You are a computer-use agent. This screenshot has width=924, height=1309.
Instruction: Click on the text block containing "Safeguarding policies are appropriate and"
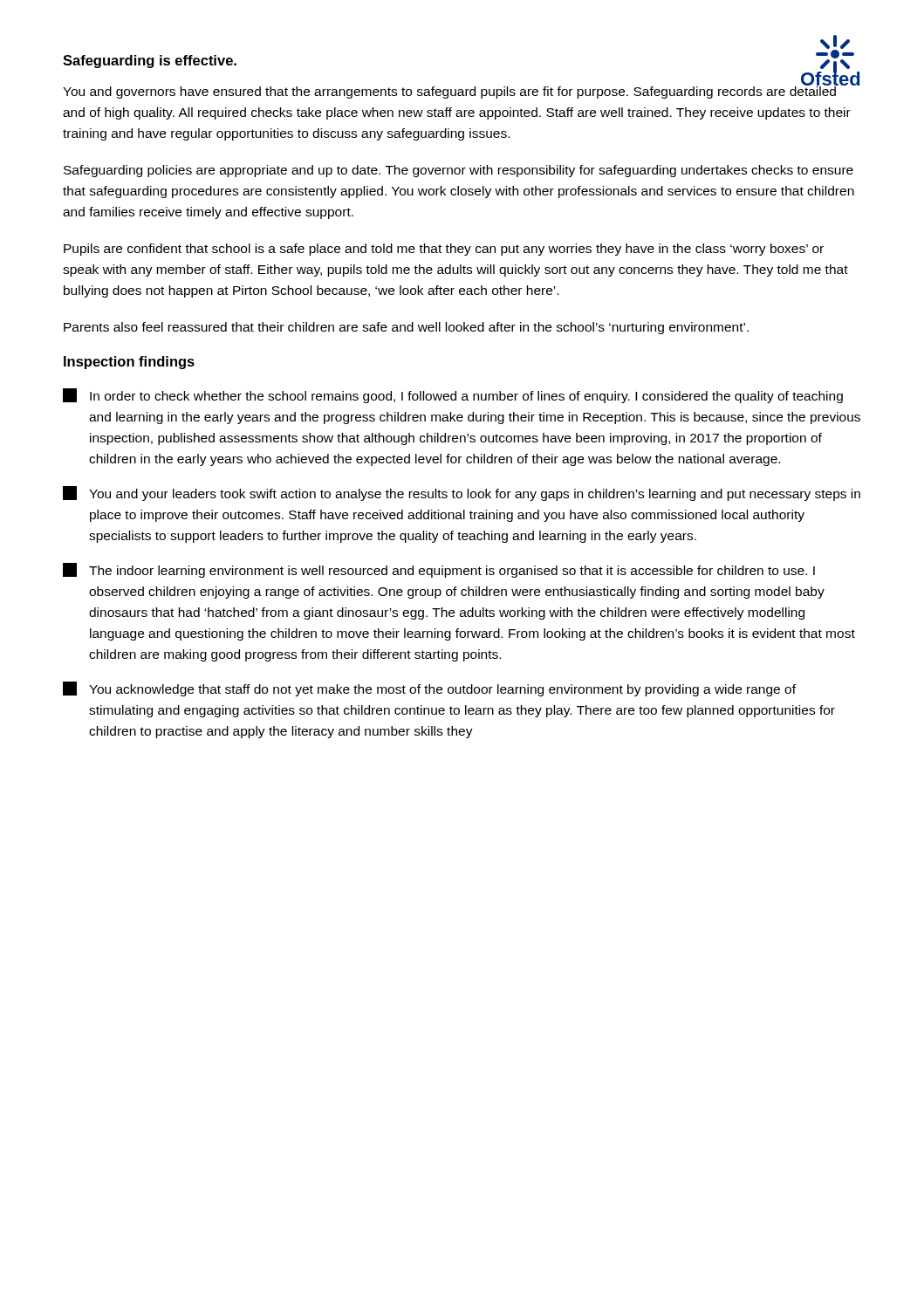tap(459, 191)
